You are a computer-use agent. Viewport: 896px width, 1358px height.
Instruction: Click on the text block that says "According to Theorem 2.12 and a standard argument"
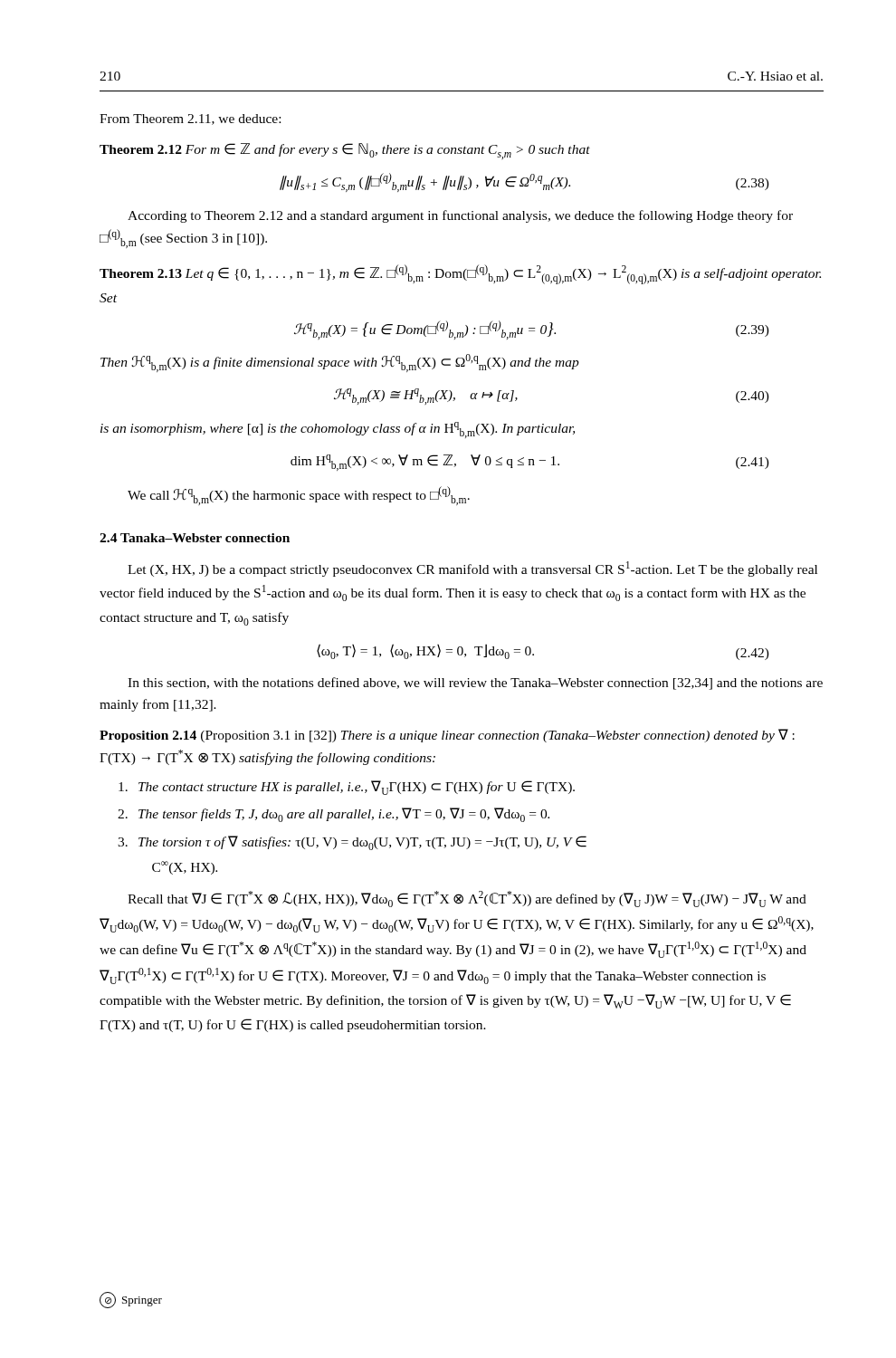tap(446, 229)
